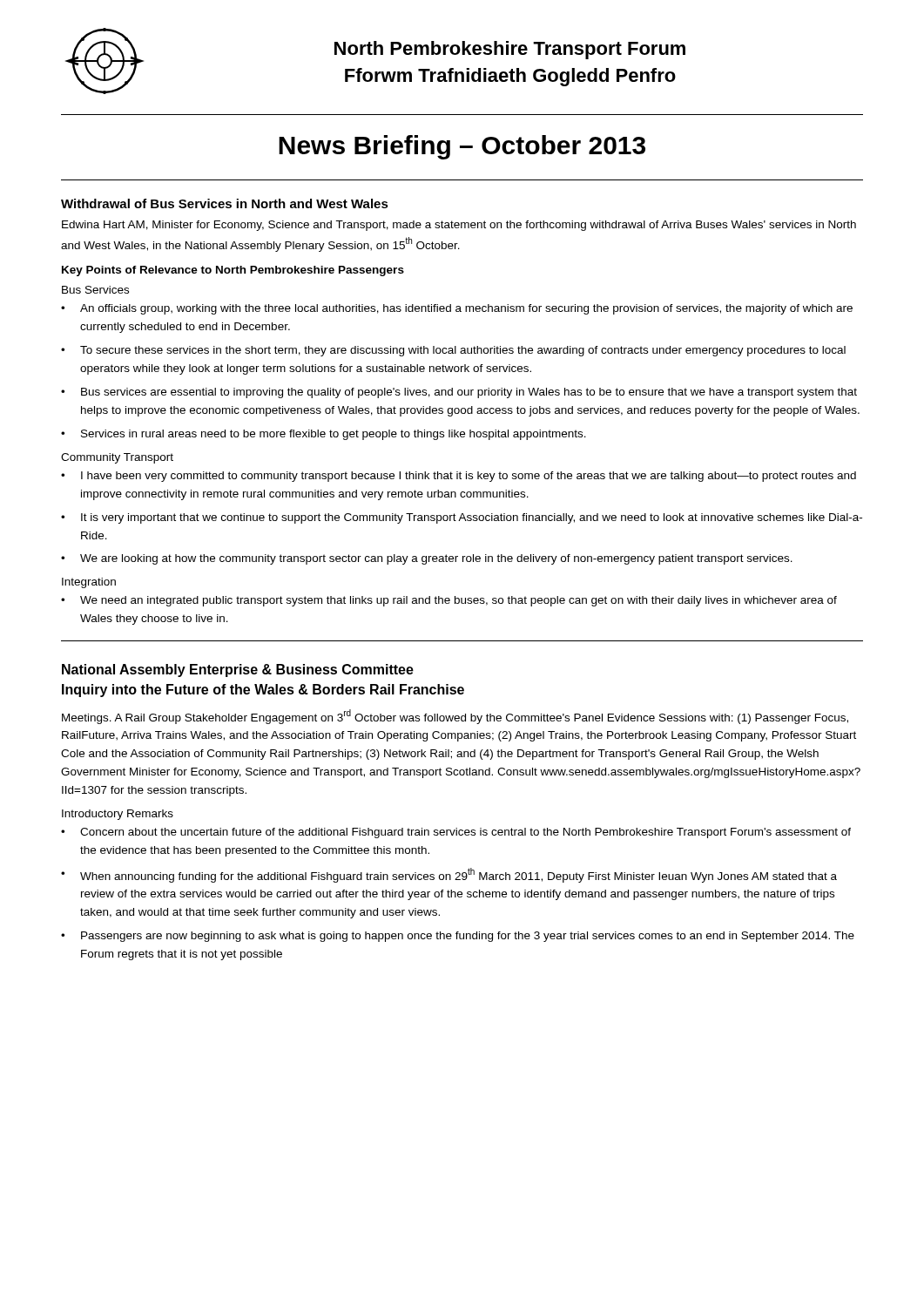The height and width of the screenshot is (1307, 924).
Task: Click on the block starting "• I have been very committed"
Action: [x=462, y=485]
